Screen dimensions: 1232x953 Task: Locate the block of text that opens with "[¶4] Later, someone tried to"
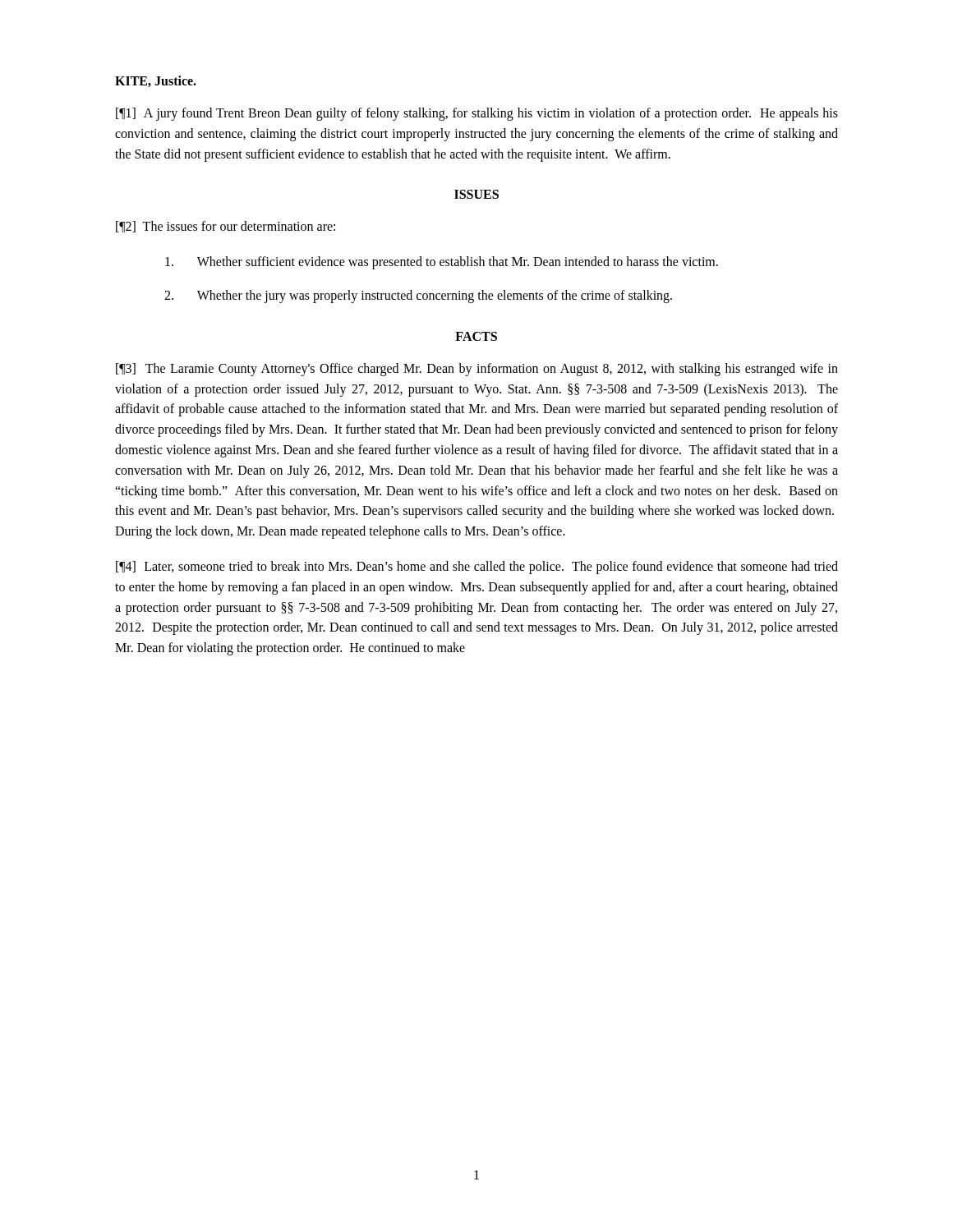pyautogui.click(x=476, y=608)
